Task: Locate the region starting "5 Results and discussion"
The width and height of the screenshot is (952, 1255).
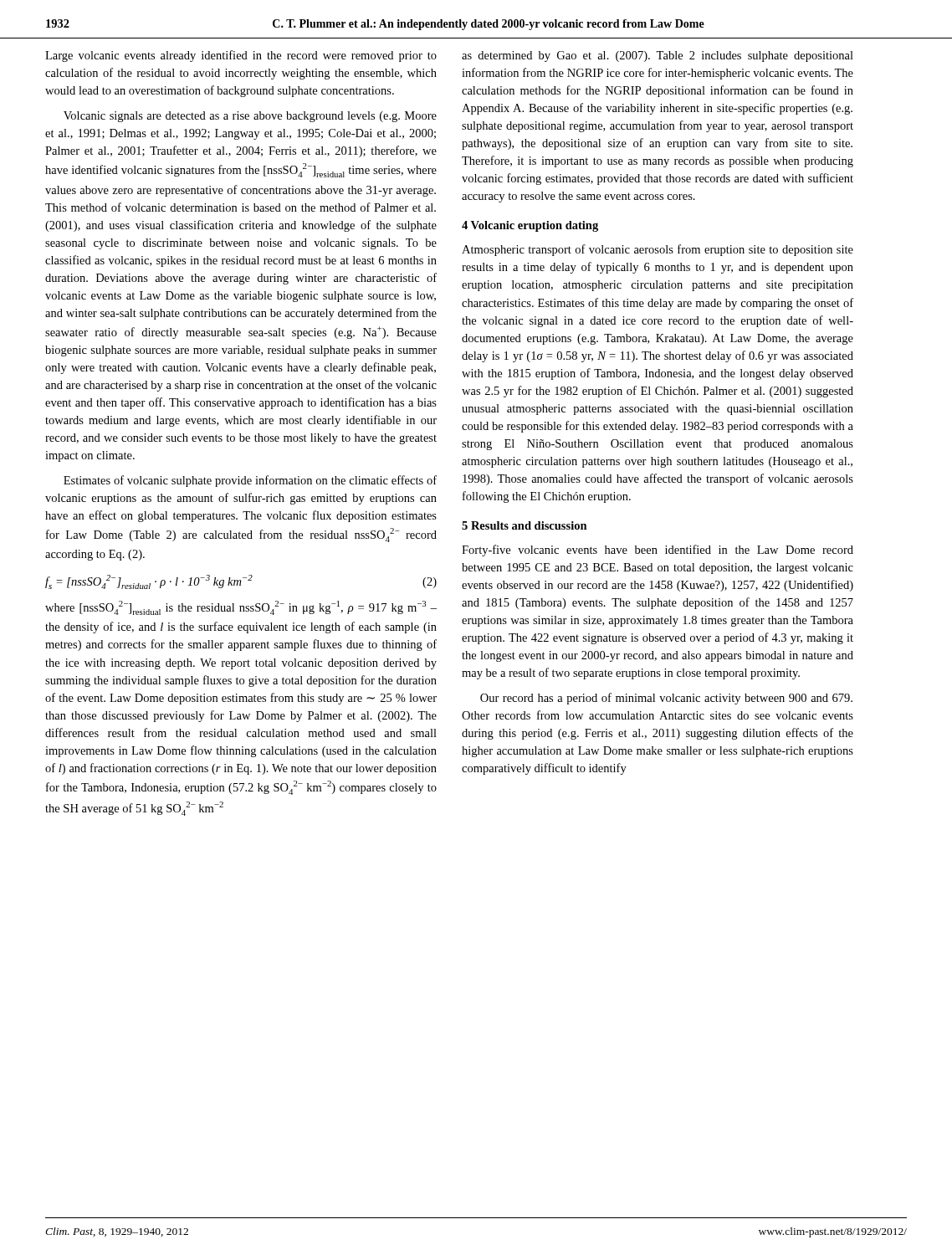Action: (x=525, y=525)
